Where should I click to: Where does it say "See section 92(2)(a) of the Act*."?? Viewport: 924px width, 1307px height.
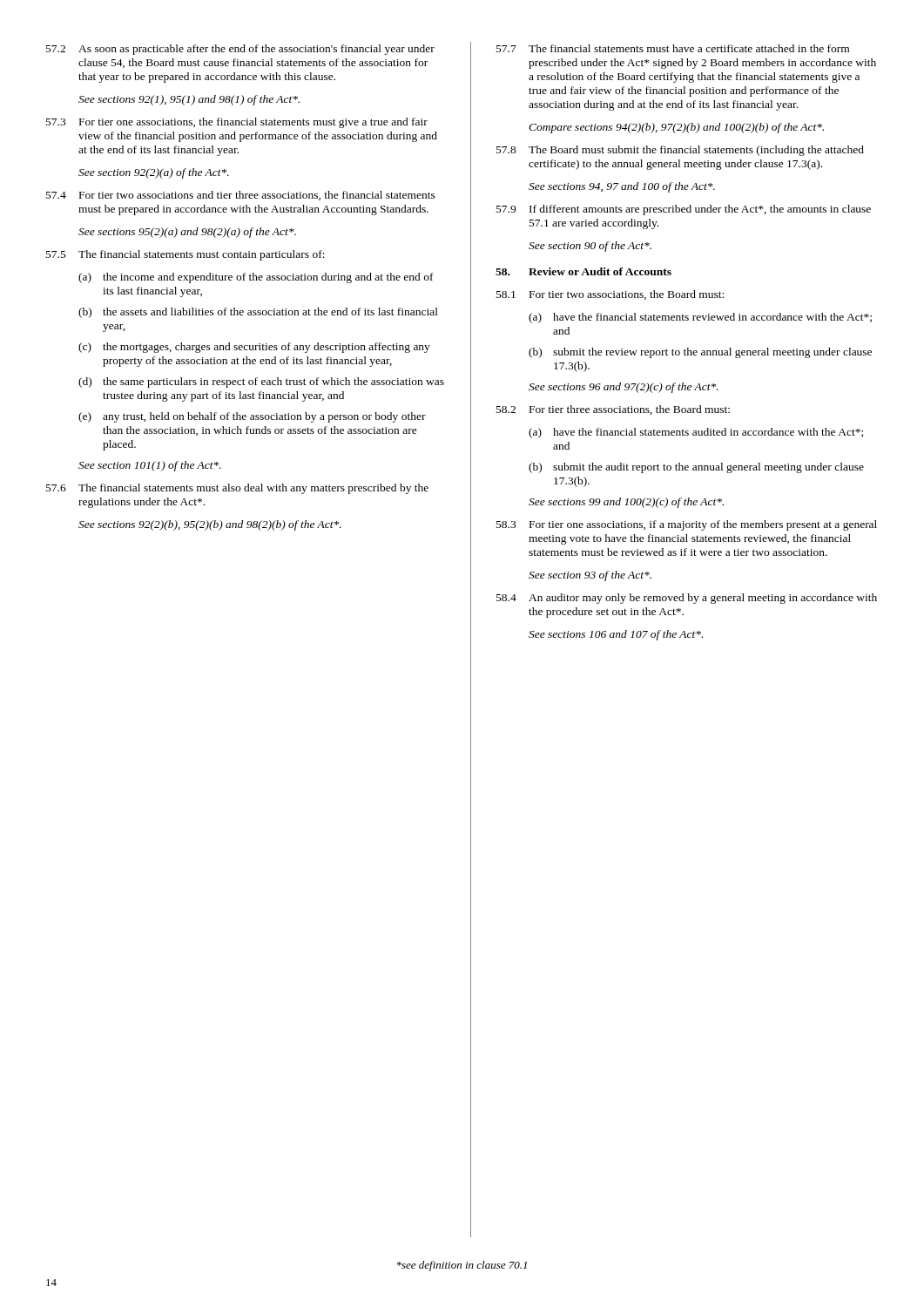(154, 172)
